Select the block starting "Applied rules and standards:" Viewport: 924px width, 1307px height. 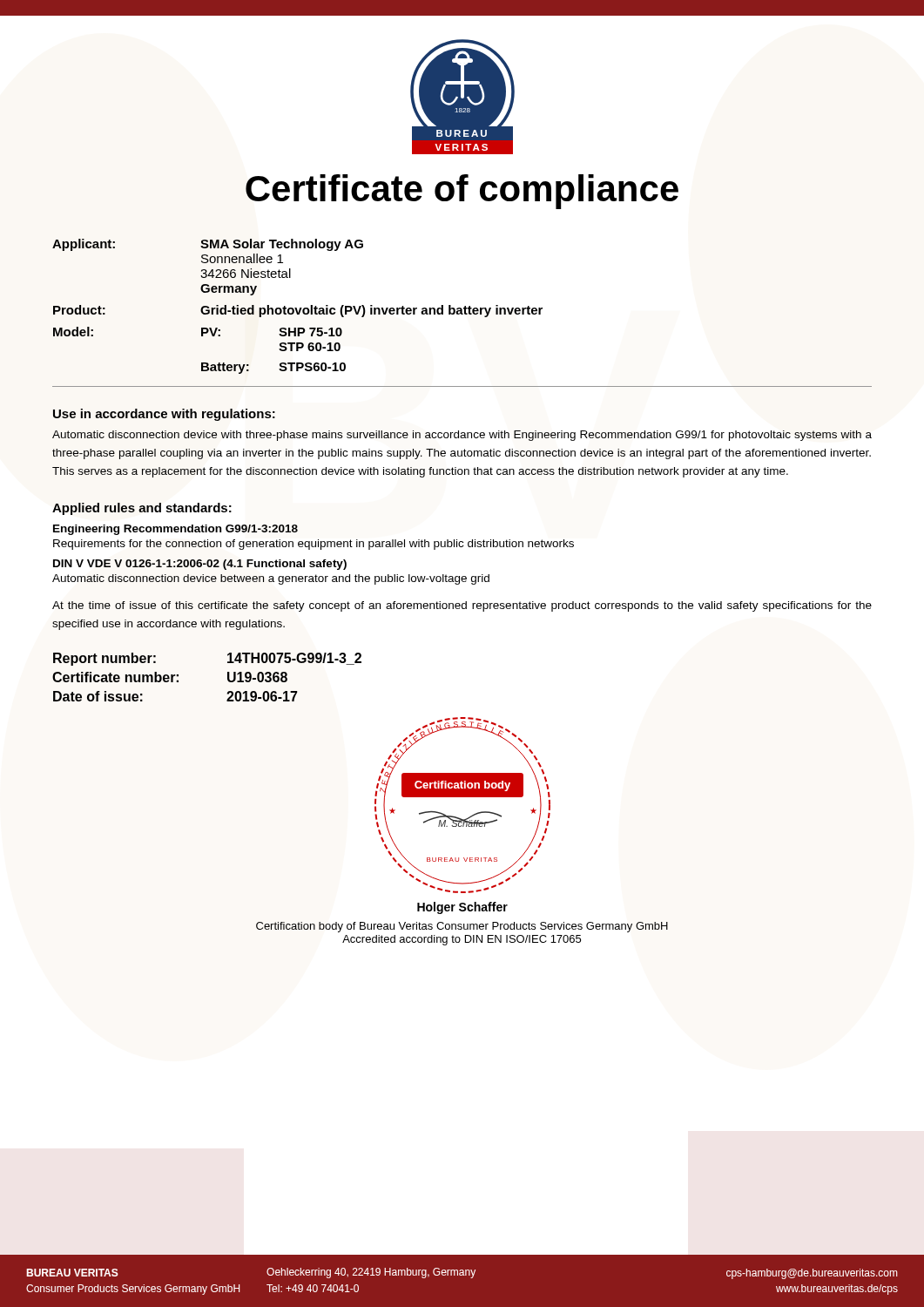pos(142,507)
